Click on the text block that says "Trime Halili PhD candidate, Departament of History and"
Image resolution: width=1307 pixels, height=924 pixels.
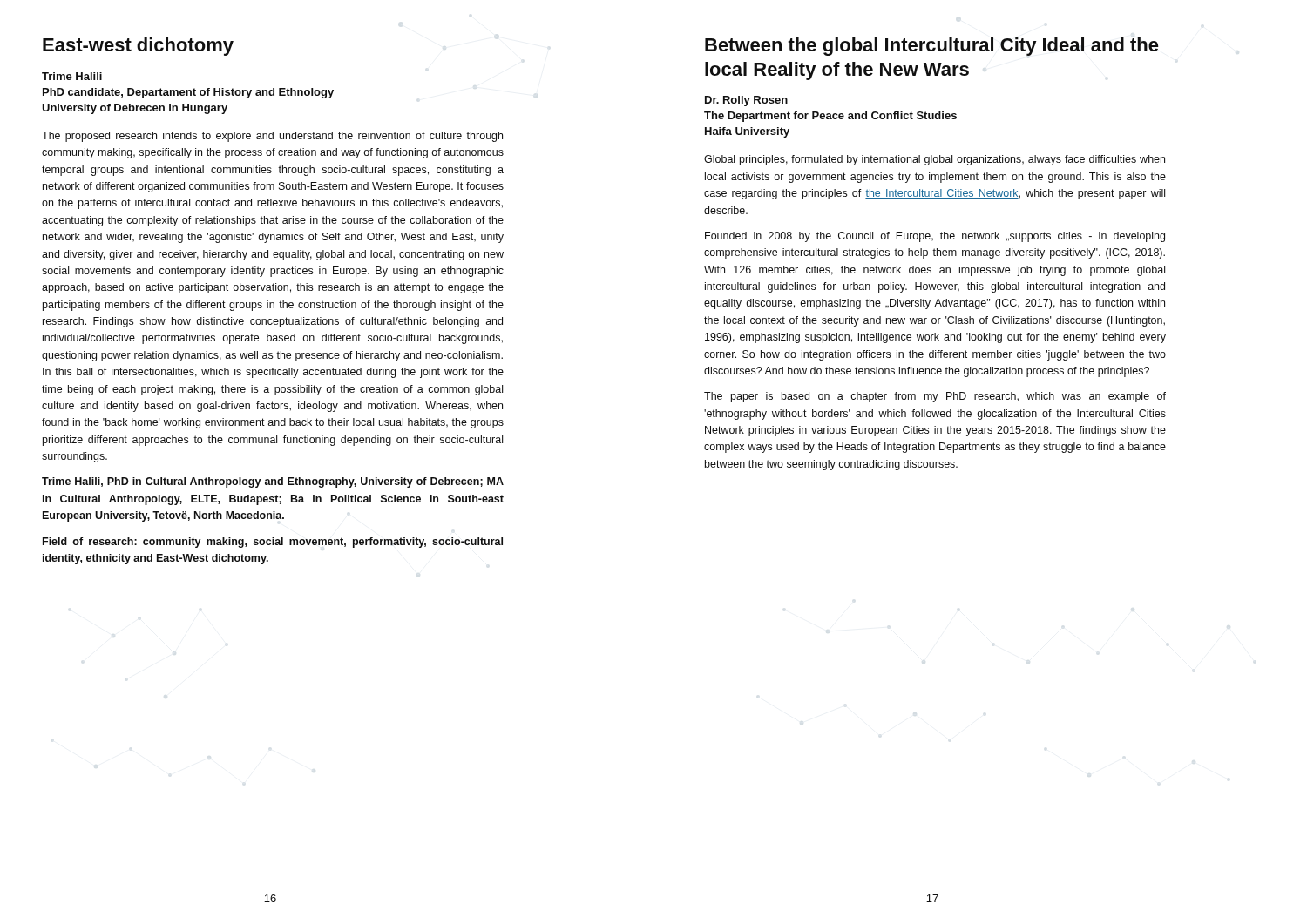[273, 92]
